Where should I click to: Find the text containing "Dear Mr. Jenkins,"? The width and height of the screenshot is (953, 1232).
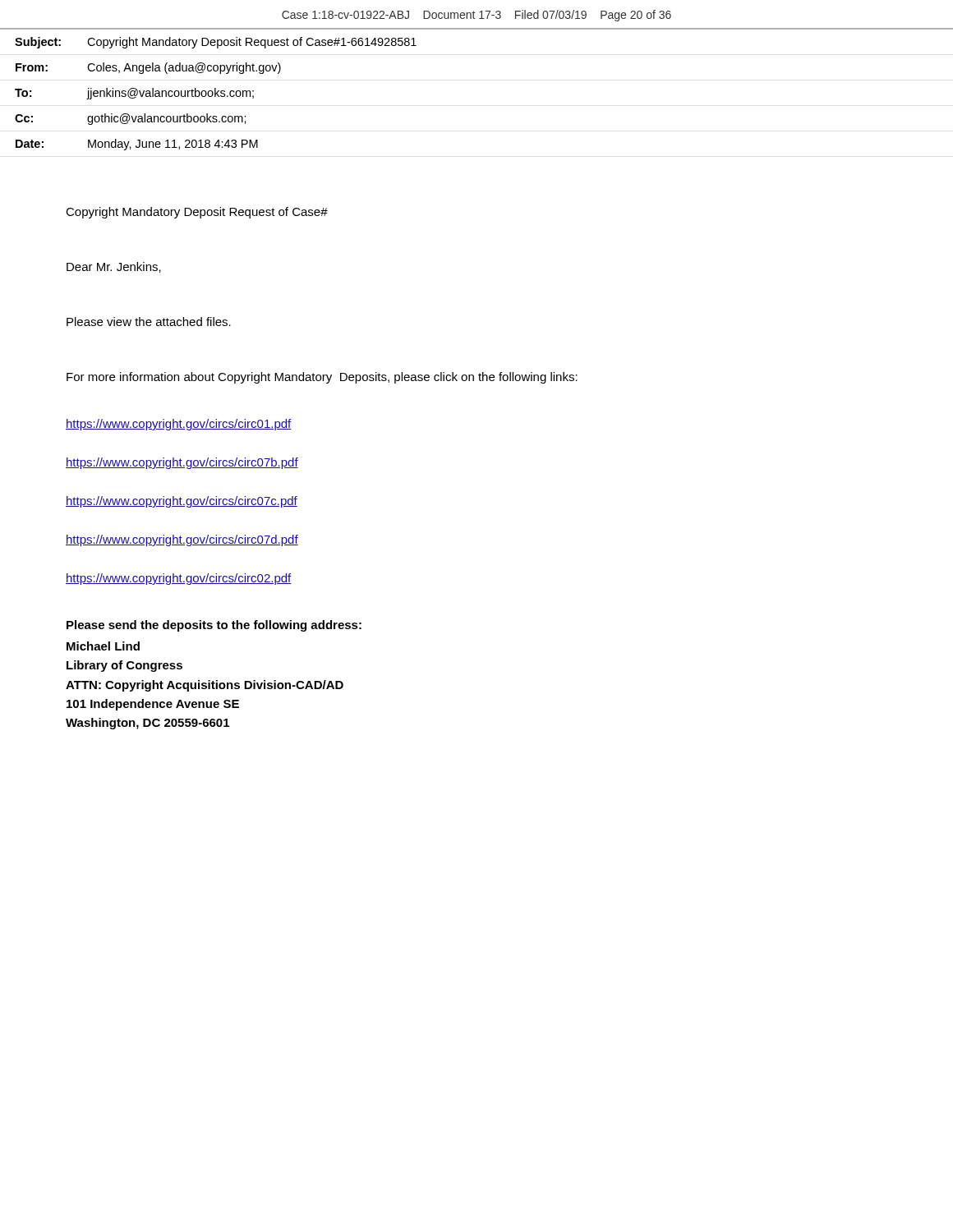click(x=114, y=267)
